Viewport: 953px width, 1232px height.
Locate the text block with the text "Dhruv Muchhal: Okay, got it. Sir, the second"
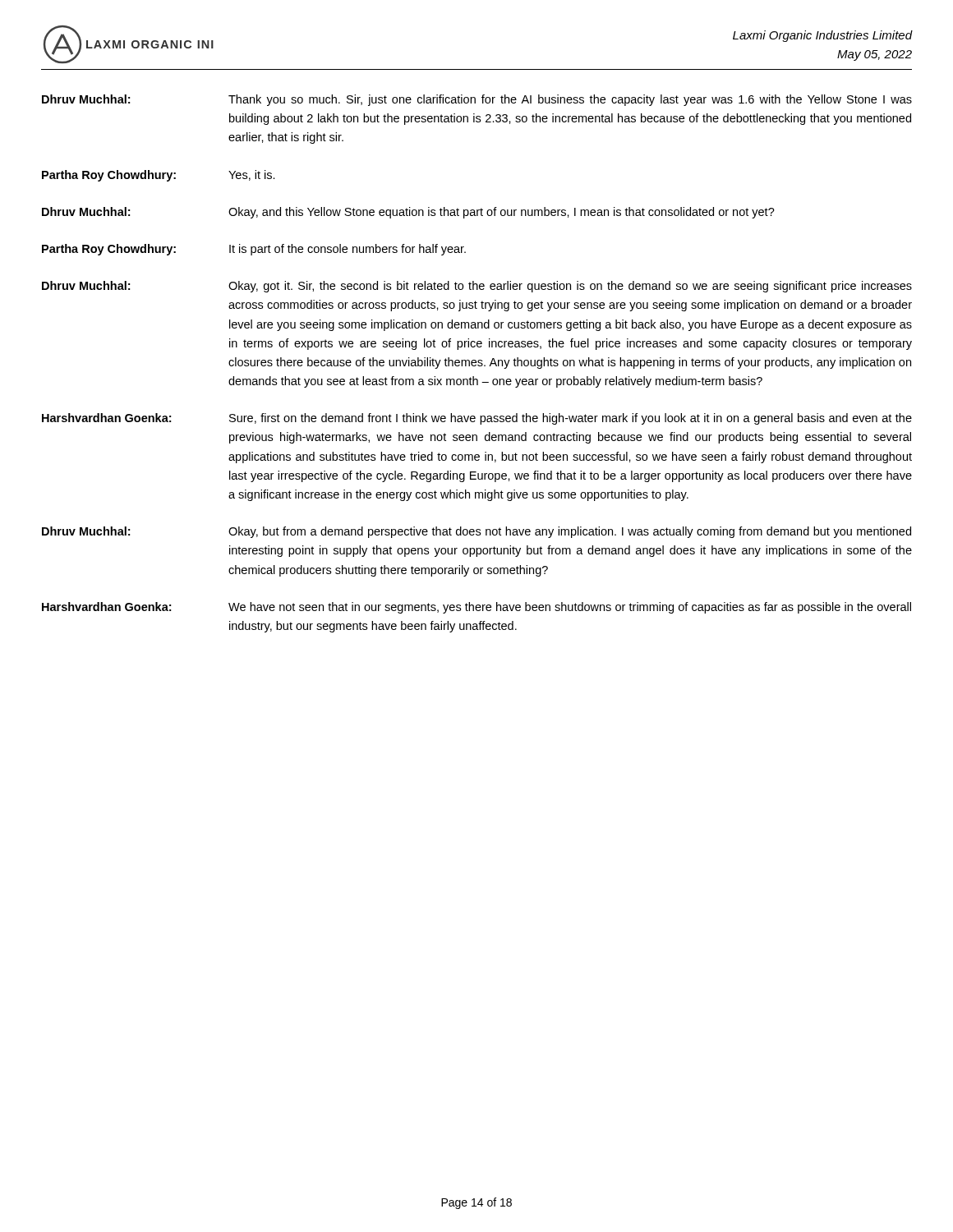click(x=476, y=334)
